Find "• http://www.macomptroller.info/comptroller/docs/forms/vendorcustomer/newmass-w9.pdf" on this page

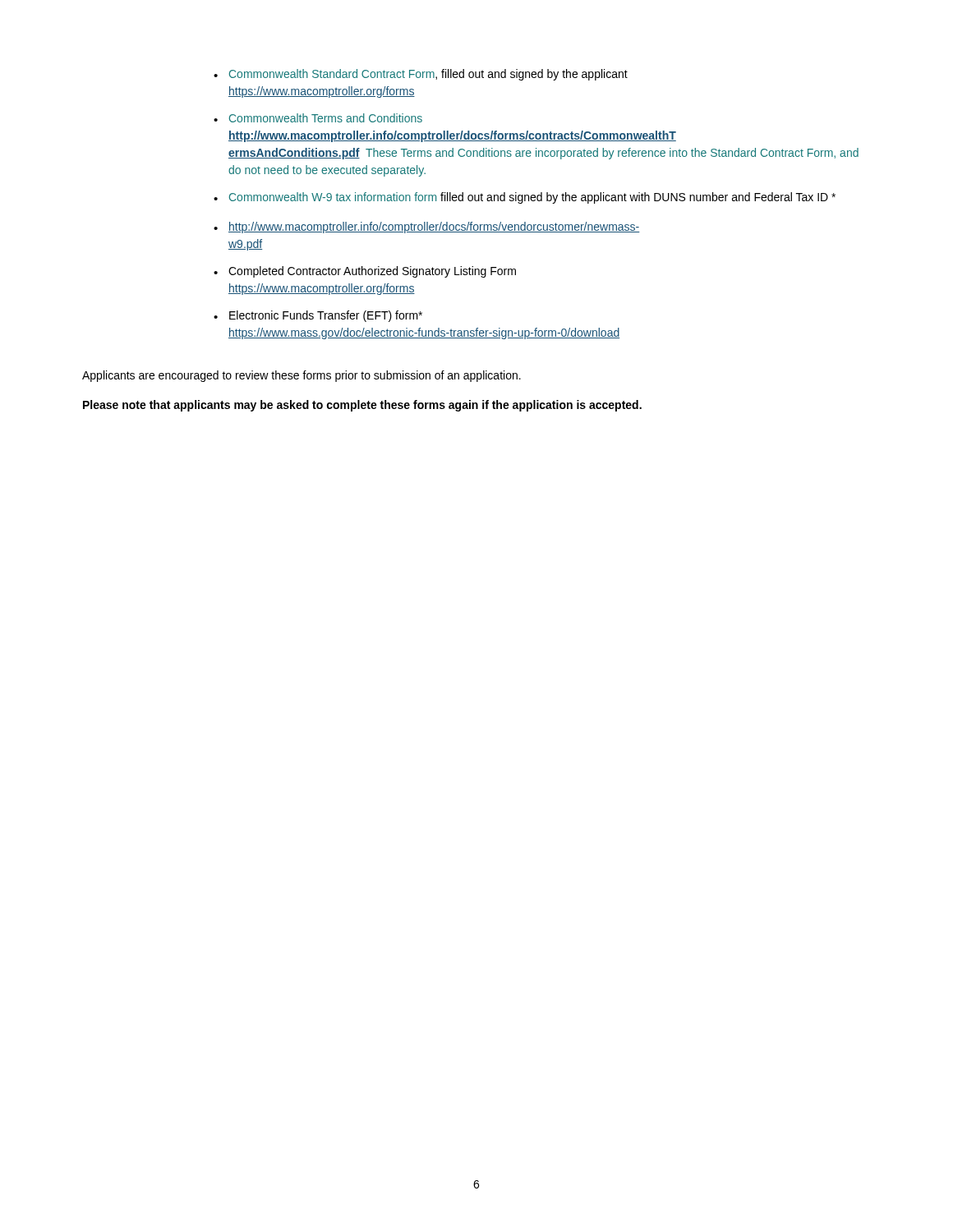426,235
